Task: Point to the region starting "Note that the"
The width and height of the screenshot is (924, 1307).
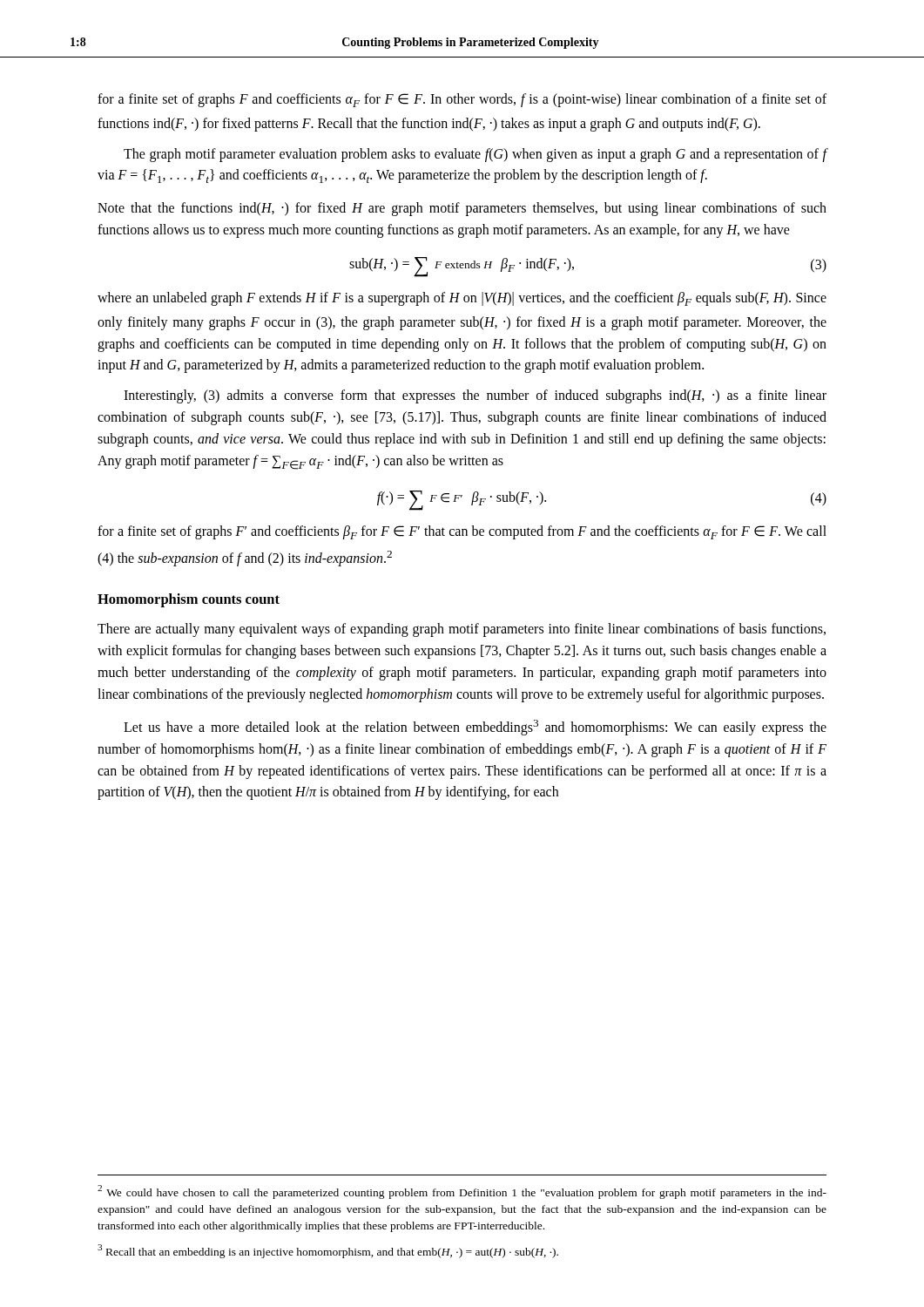Action: point(462,220)
